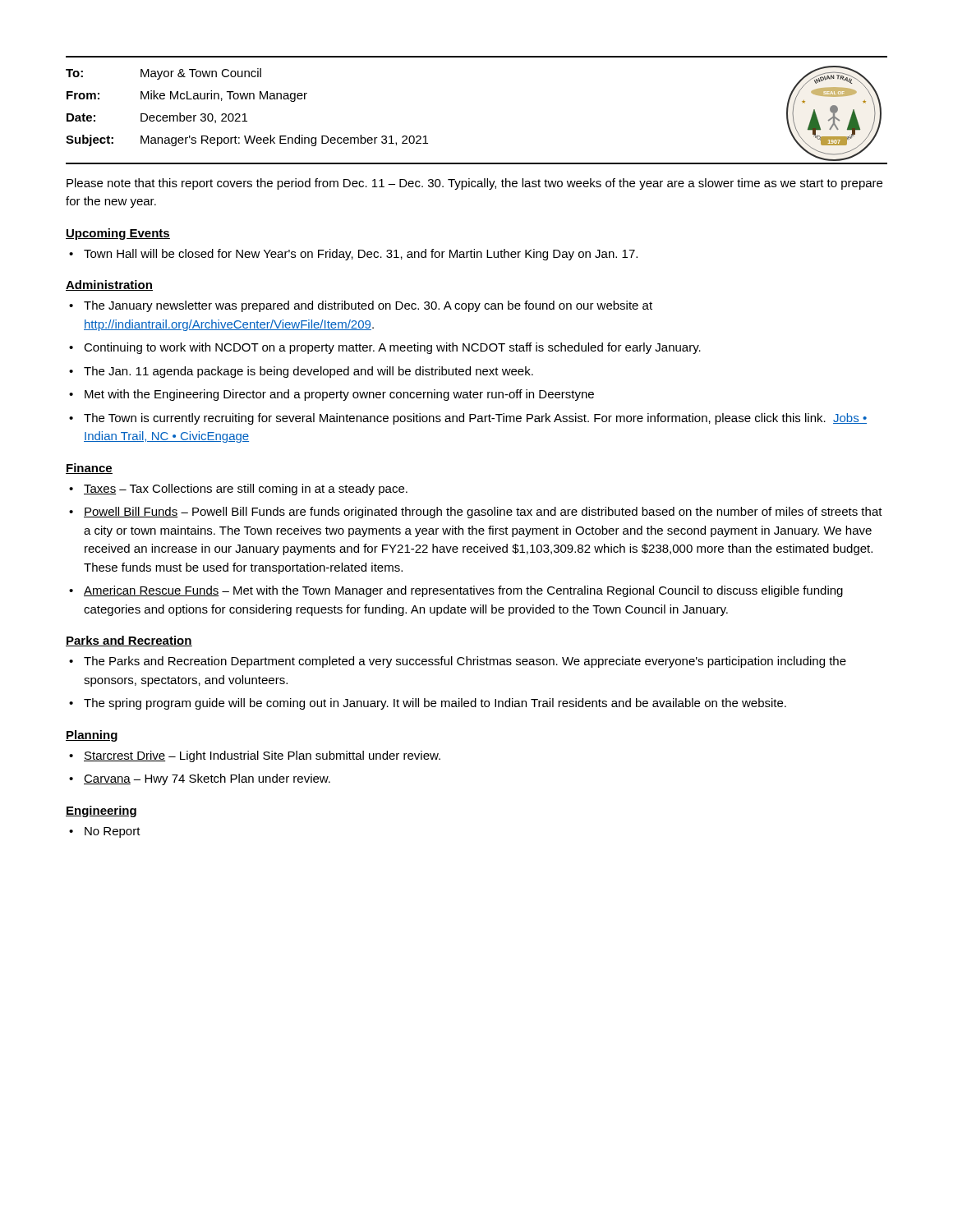The image size is (953, 1232).
Task: Point to the text block starting "Taxes – Tax Collections are still coming in"
Action: coord(246,488)
